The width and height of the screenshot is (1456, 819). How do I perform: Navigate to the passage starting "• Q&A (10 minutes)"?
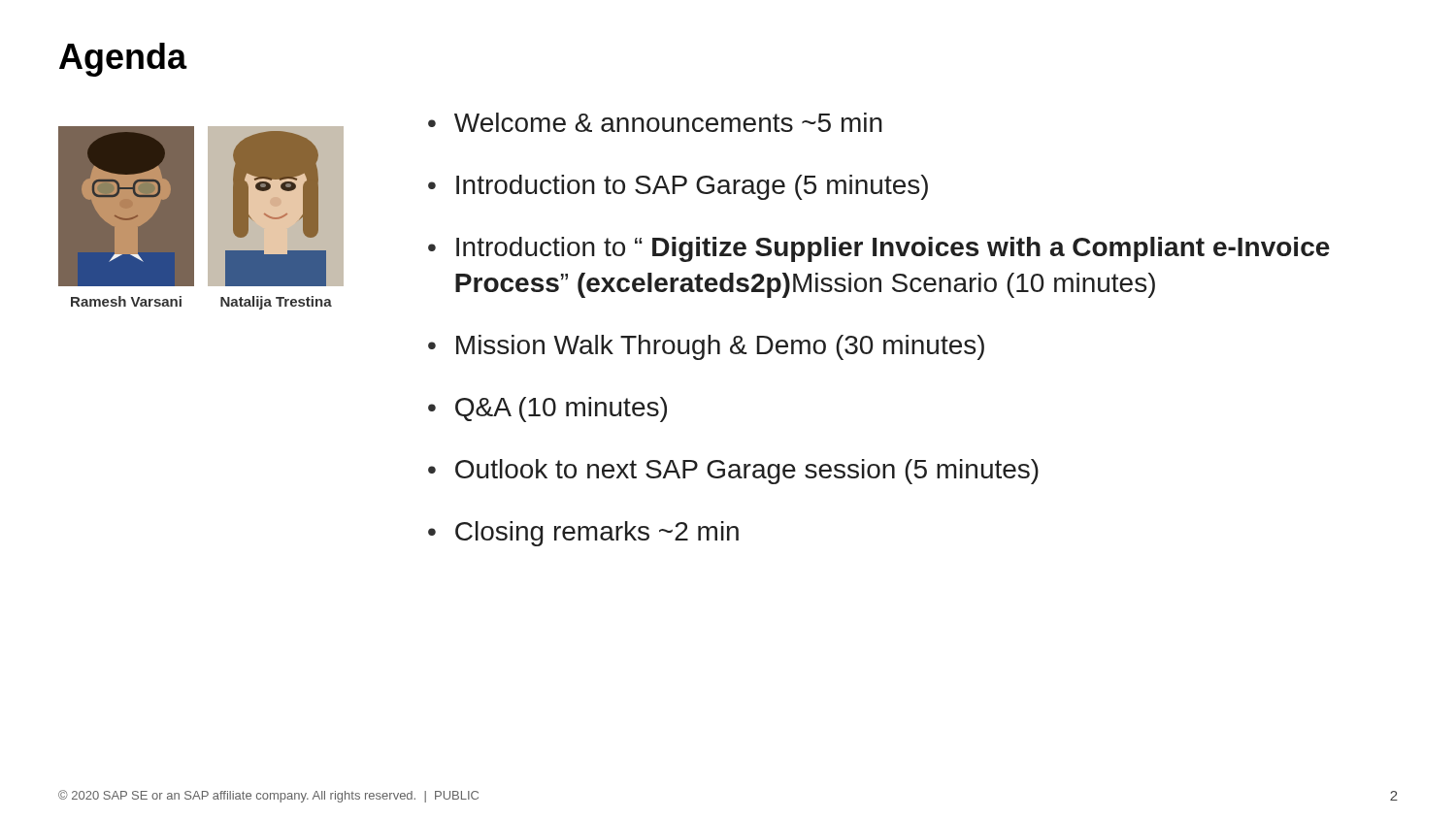point(548,407)
